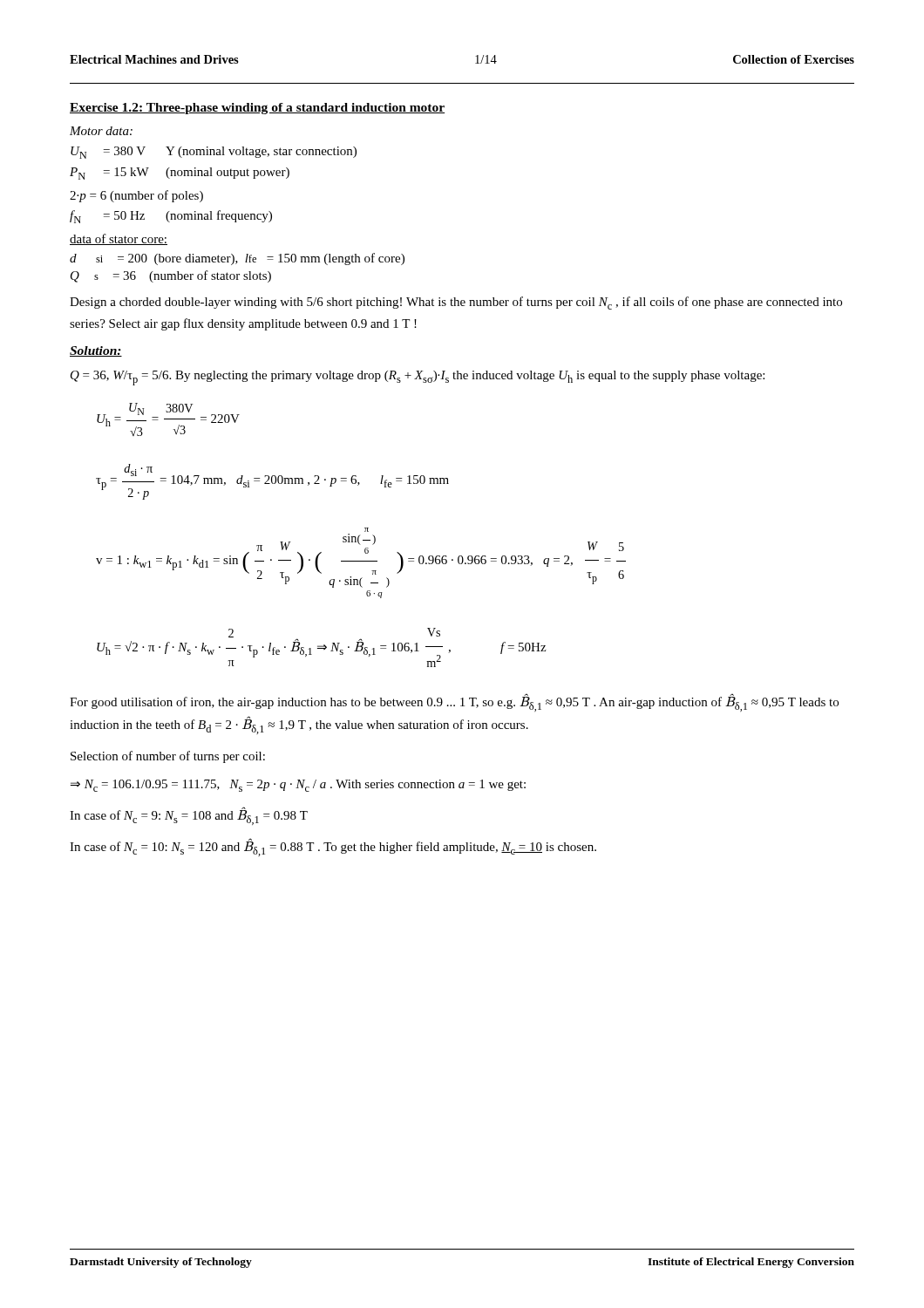
Task: Find the text starting "dsi = 200"
Action: coord(237,258)
